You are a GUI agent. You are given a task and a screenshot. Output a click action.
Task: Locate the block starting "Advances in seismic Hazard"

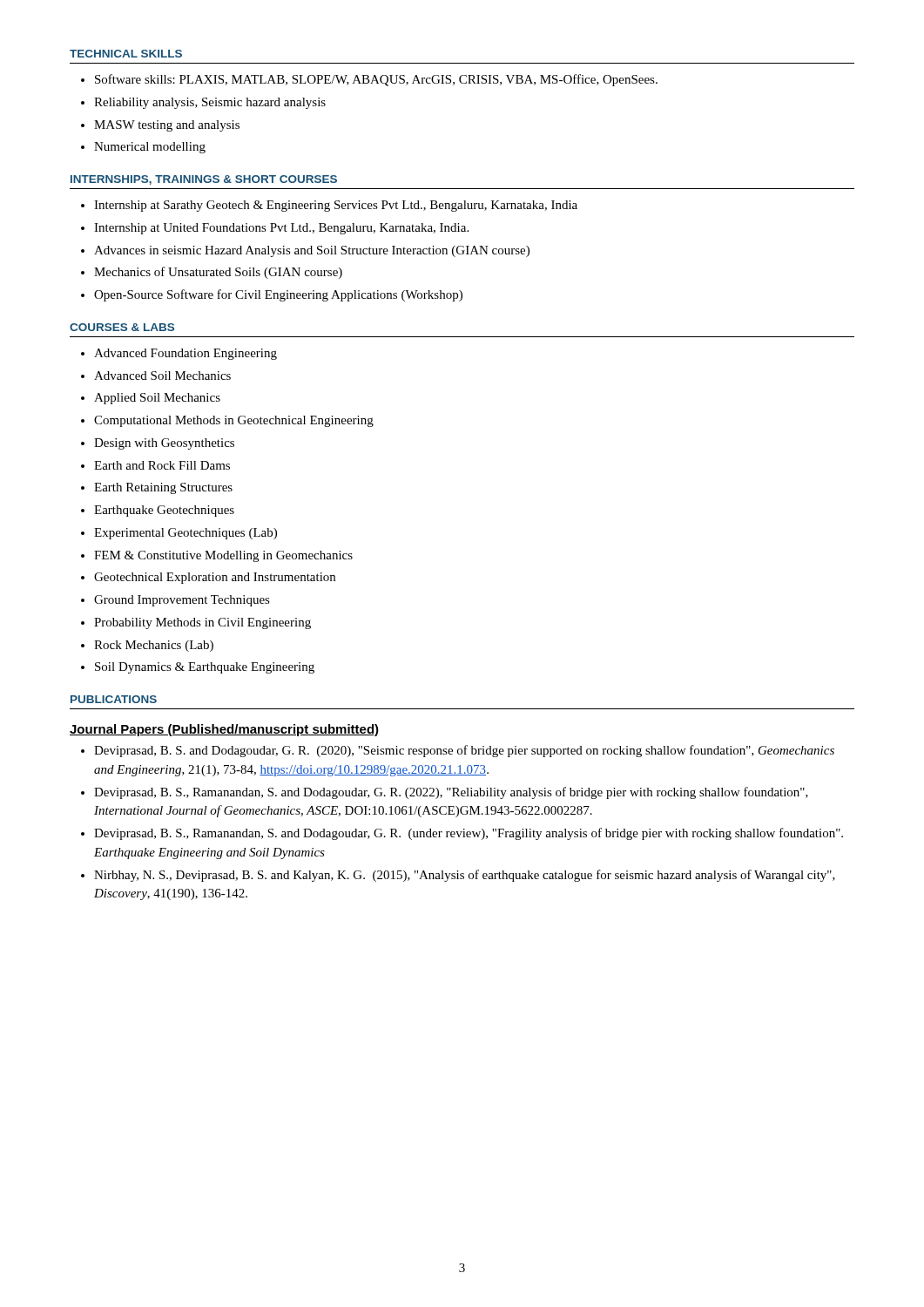(x=312, y=250)
